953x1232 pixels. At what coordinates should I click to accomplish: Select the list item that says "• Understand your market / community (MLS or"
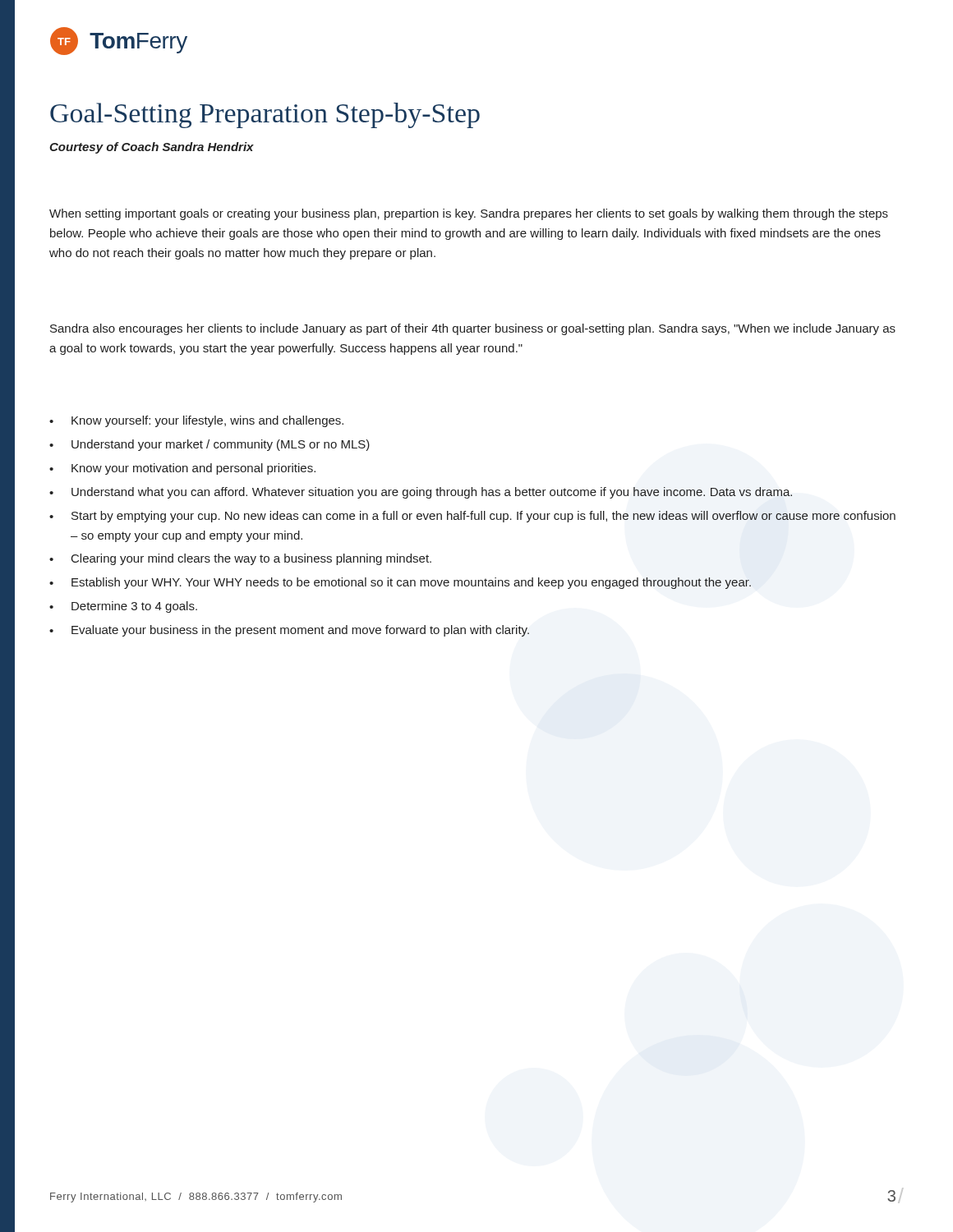coord(209,445)
